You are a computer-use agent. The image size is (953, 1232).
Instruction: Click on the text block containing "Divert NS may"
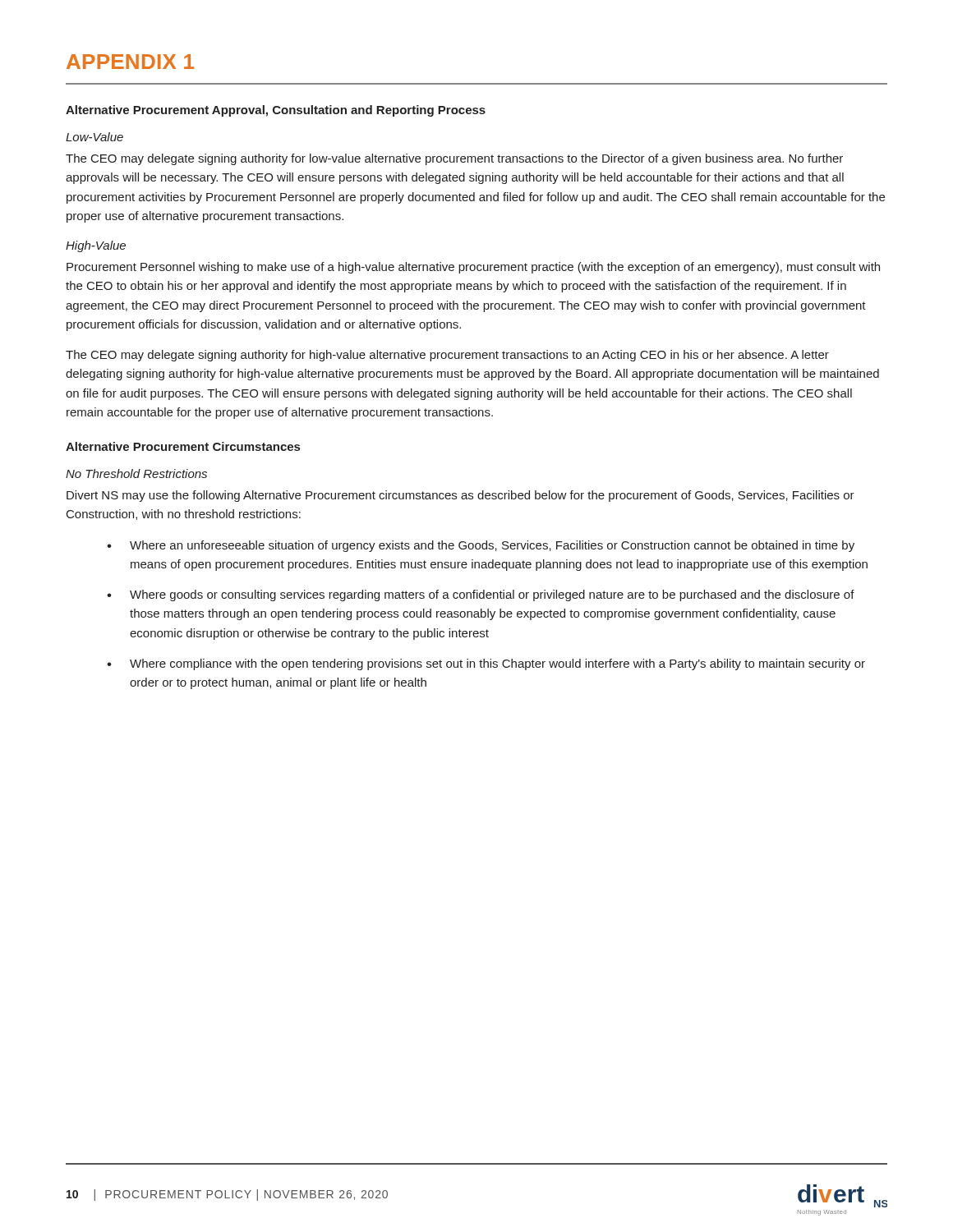460,504
